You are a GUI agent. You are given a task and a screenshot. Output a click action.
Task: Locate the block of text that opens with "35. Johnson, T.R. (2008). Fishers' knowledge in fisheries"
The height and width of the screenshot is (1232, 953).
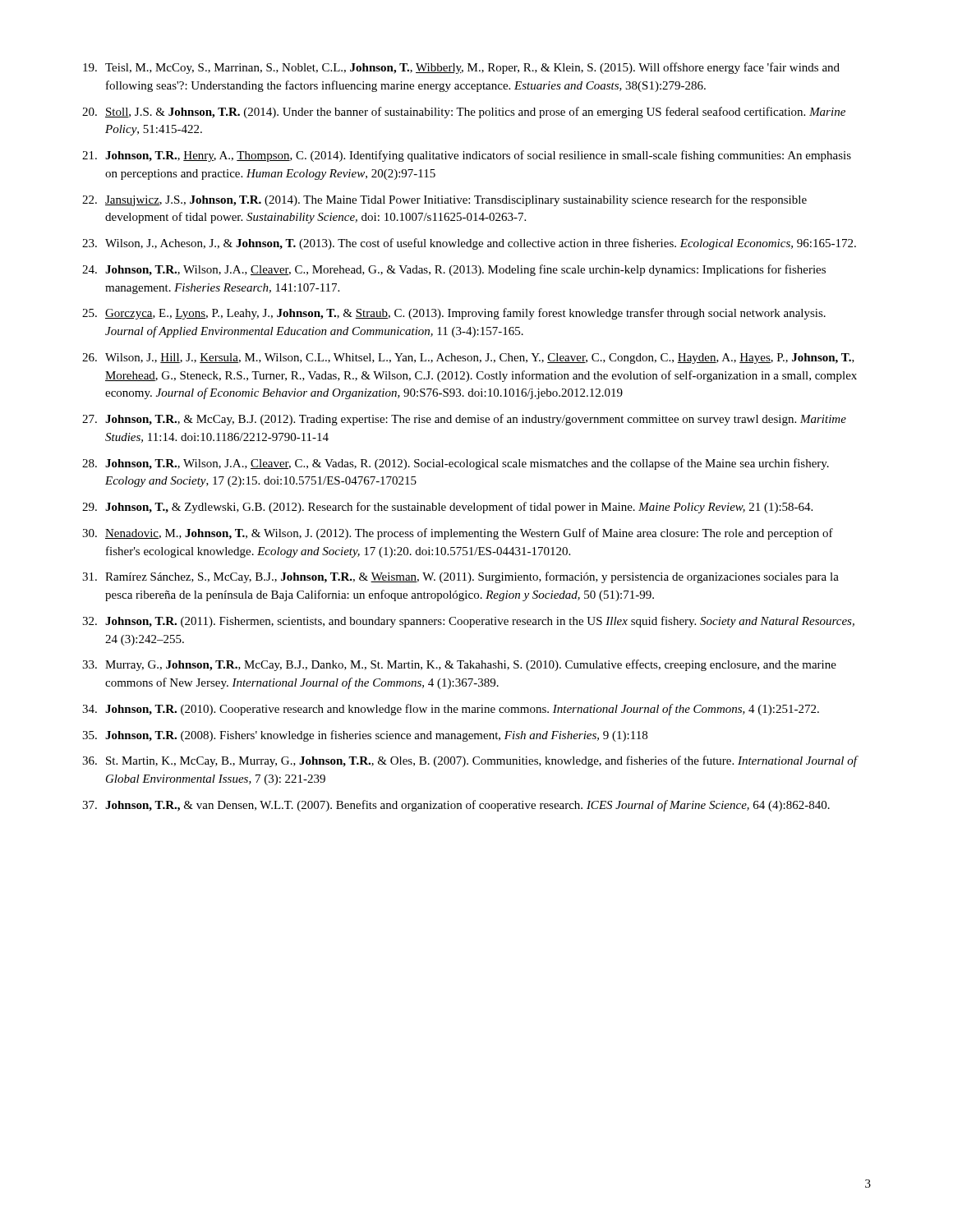[x=473, y=735]
